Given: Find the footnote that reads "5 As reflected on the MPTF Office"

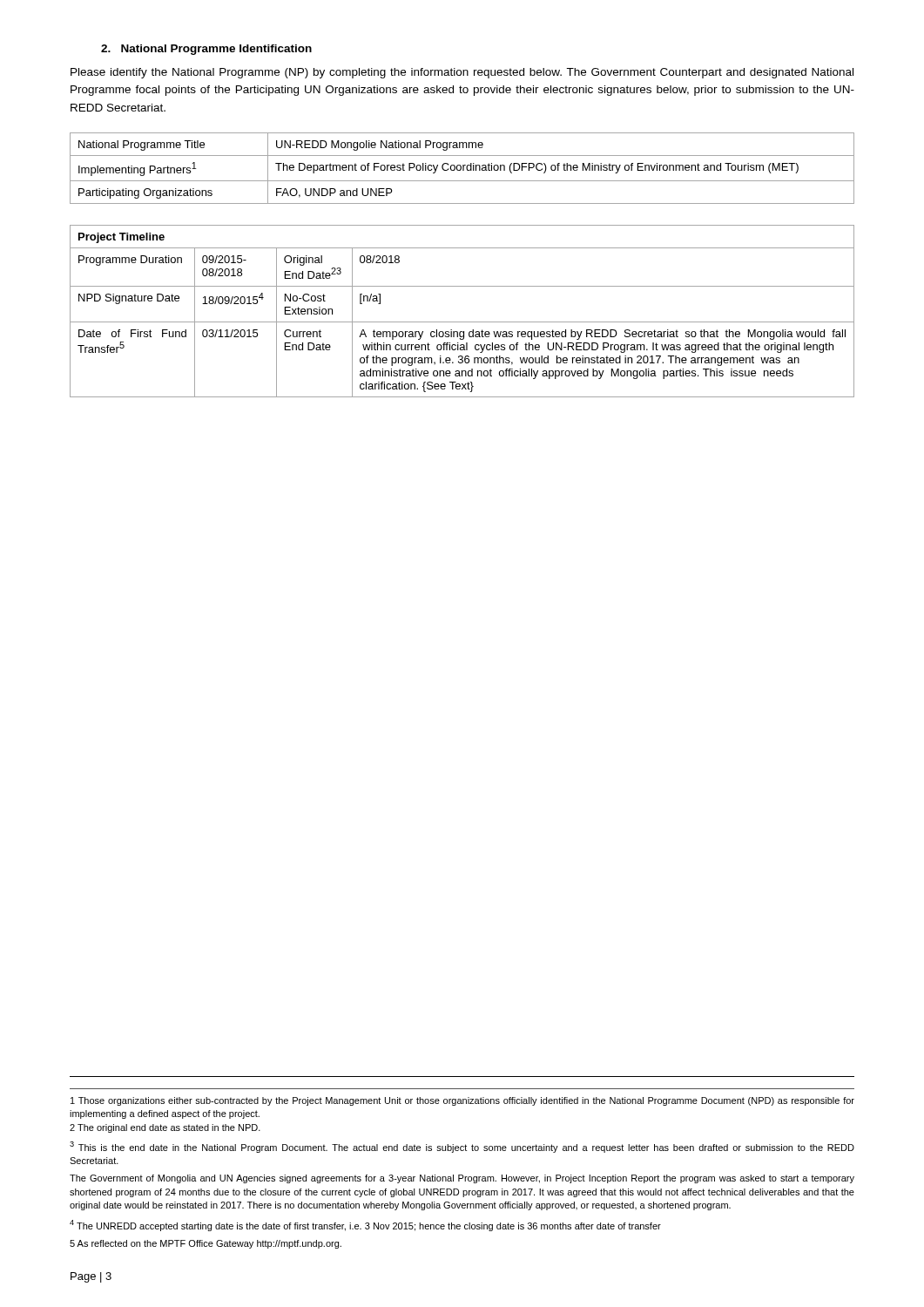Looking at the screenshot, I should coord(206,1243).
